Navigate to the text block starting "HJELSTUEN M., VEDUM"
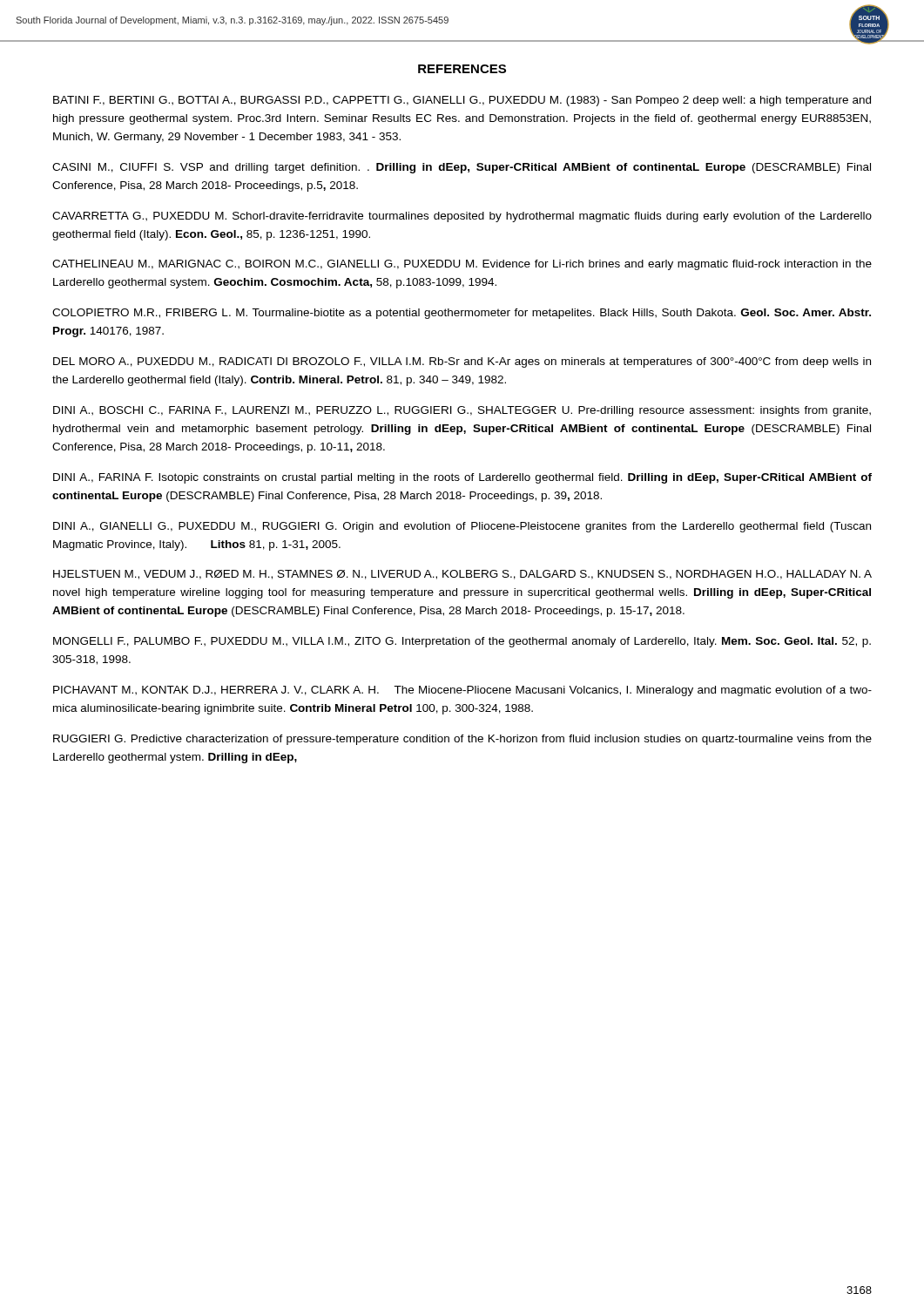The width and height of the screenshot is (924, 1307). click(x=462, y=592)
